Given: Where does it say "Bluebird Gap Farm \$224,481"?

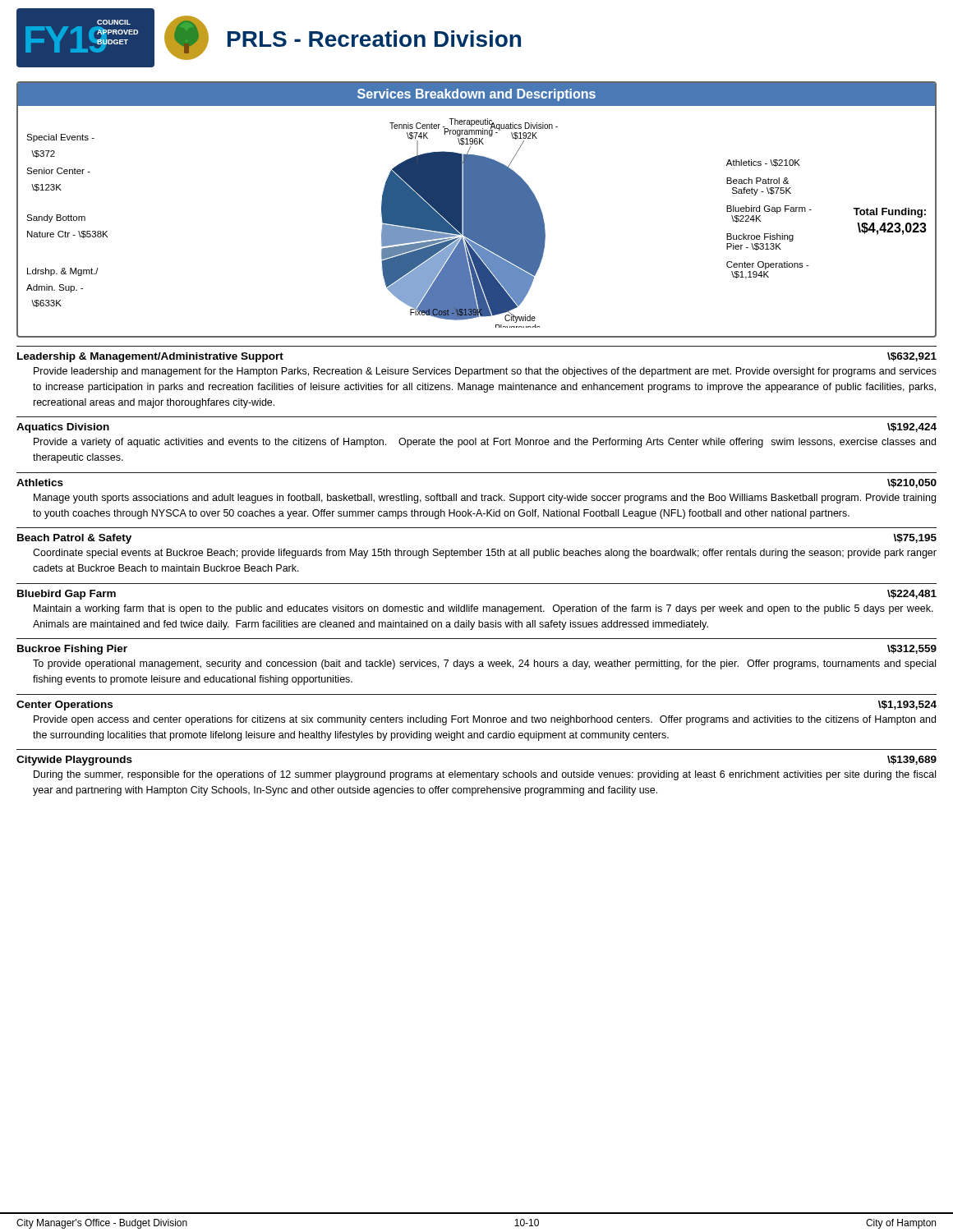Looking at the screenshot, I should (476, 593).
